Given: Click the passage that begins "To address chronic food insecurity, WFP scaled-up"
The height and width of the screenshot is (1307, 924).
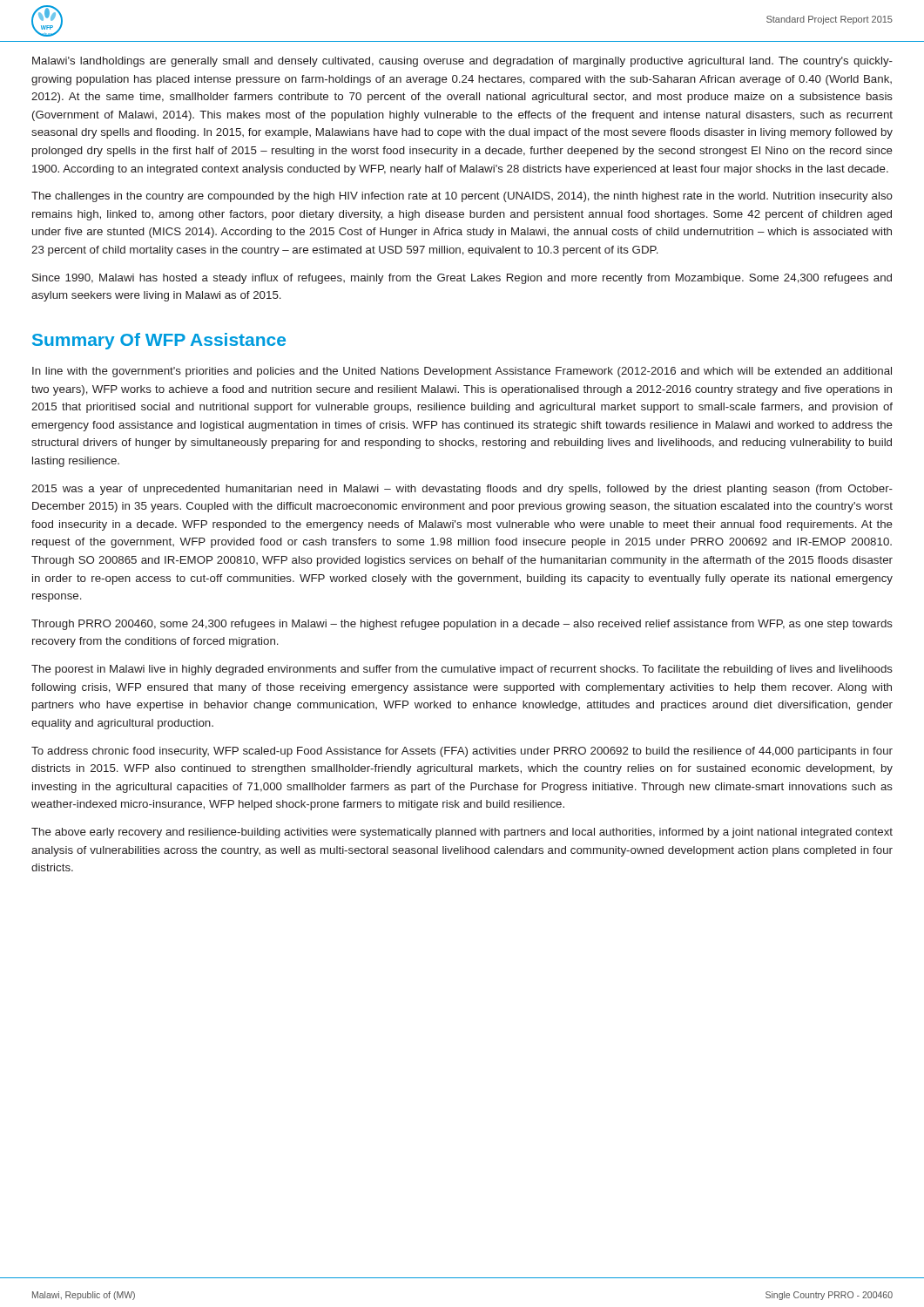Looking at the screenshot, I should 462,777.
